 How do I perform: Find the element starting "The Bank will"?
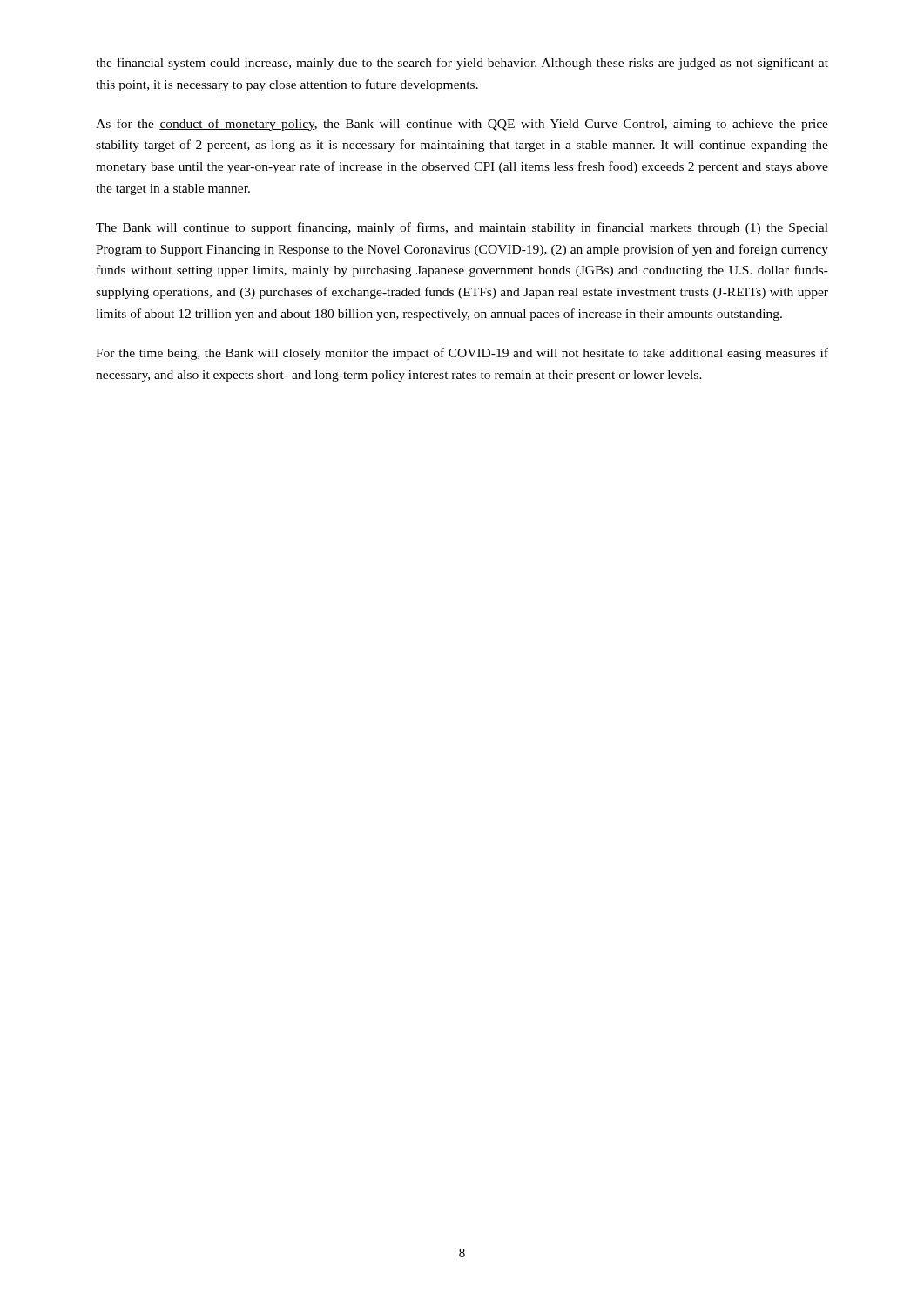pos(462,270)
